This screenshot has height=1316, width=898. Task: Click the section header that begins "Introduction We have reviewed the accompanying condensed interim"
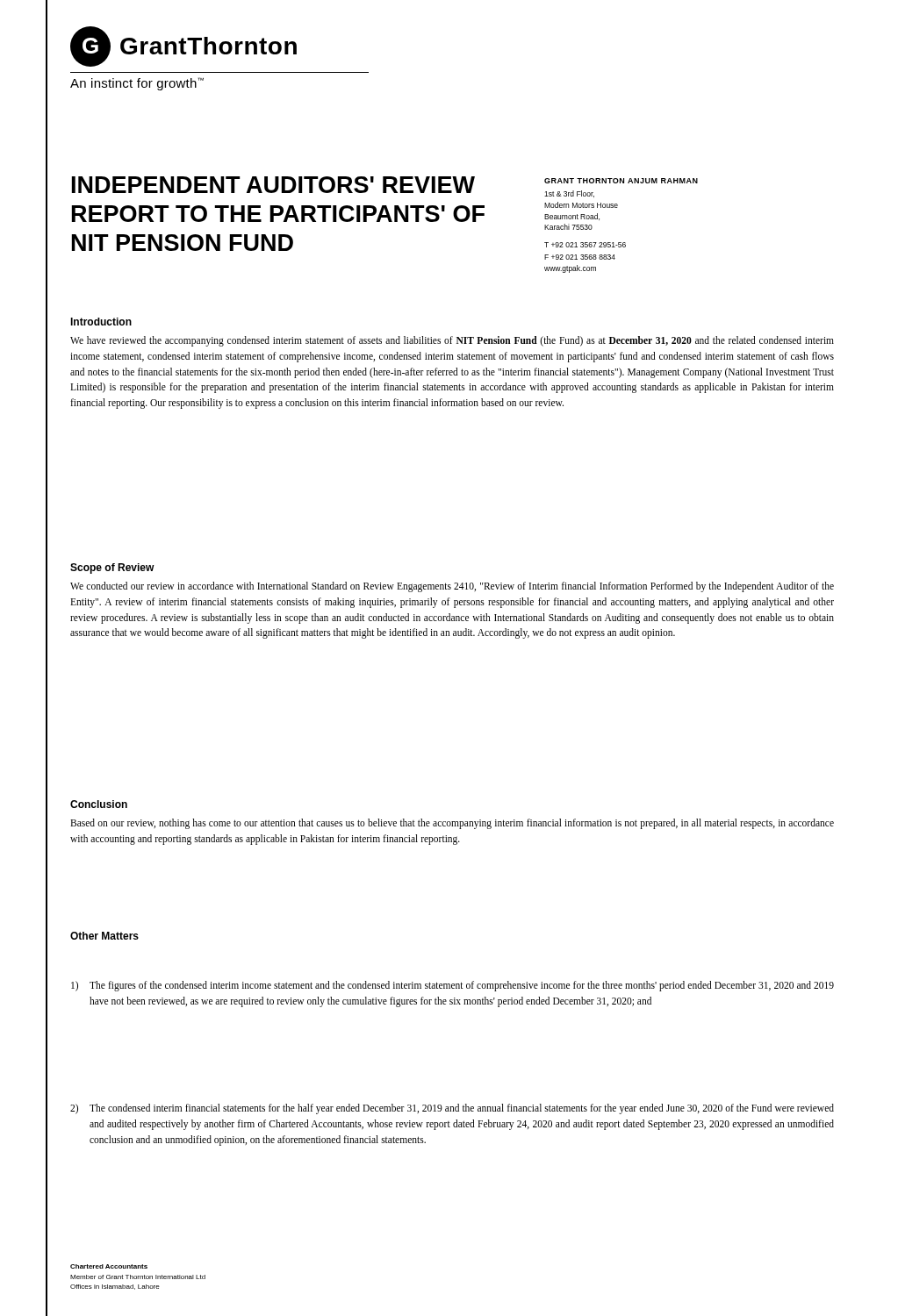(x=452, y=364)
